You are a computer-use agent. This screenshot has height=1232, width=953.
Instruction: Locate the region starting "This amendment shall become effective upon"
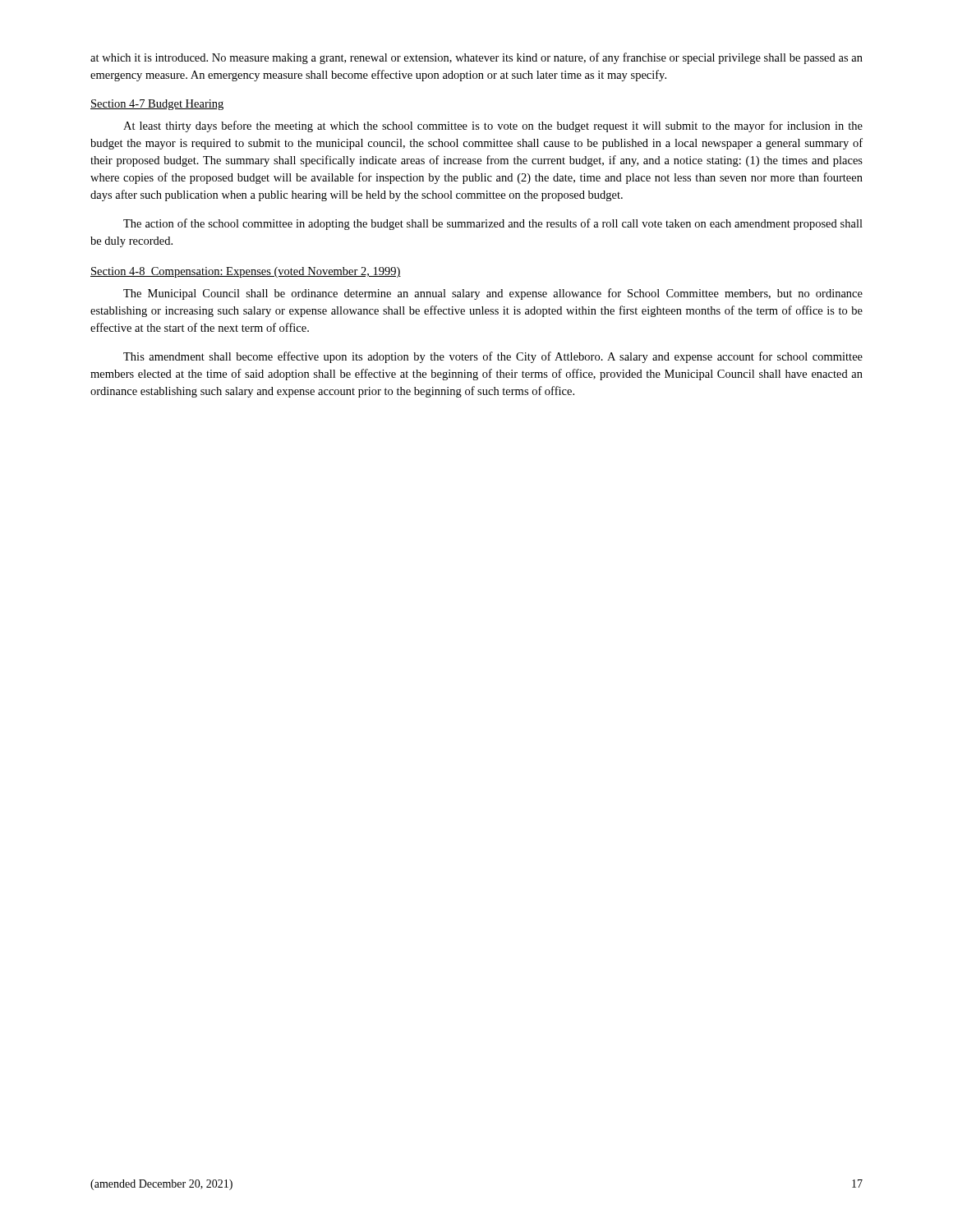[x=476, y=374]
